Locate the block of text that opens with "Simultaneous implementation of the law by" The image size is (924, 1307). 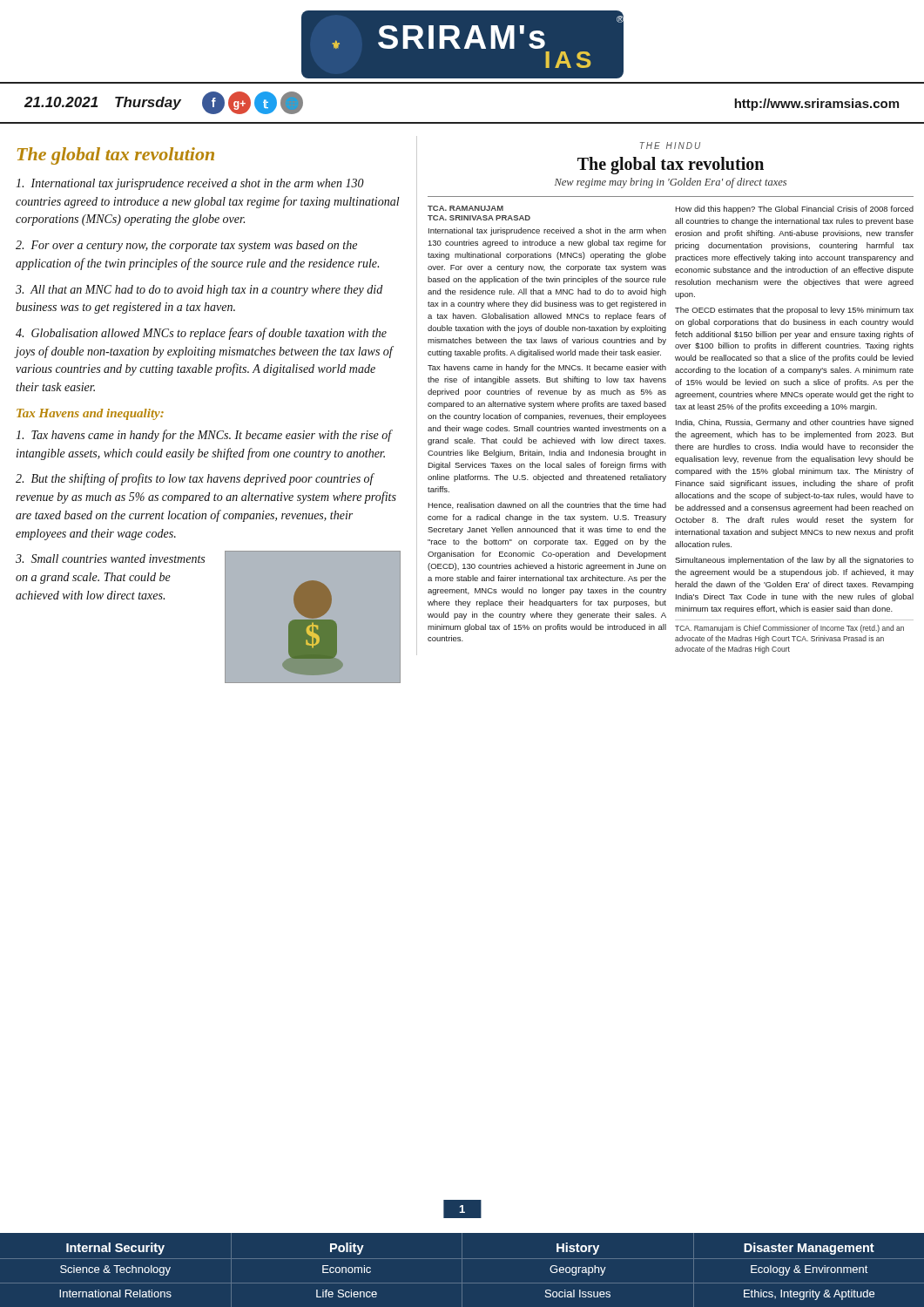(x=794, y=584)
